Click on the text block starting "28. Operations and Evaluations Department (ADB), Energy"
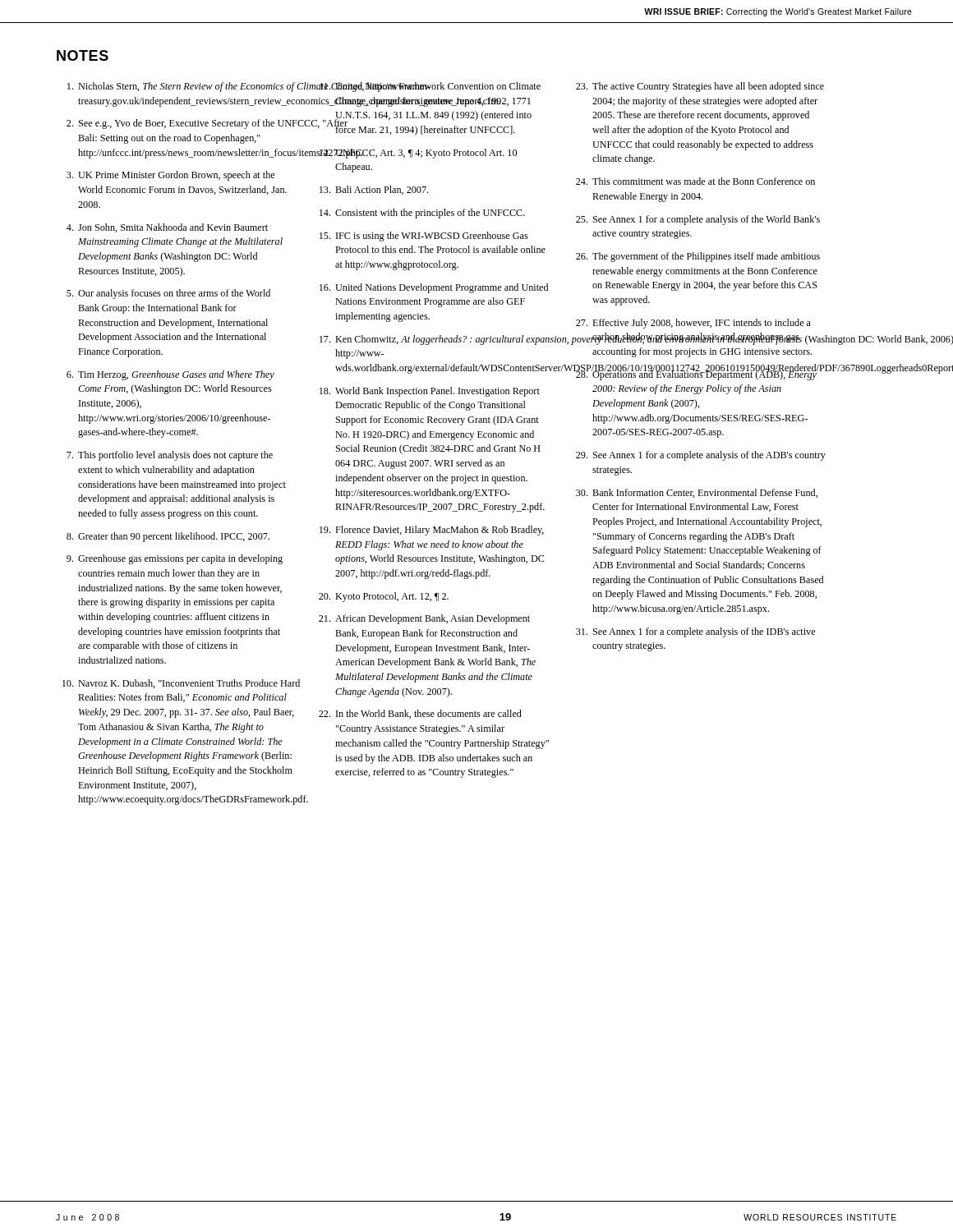 (x=699, y=404)
